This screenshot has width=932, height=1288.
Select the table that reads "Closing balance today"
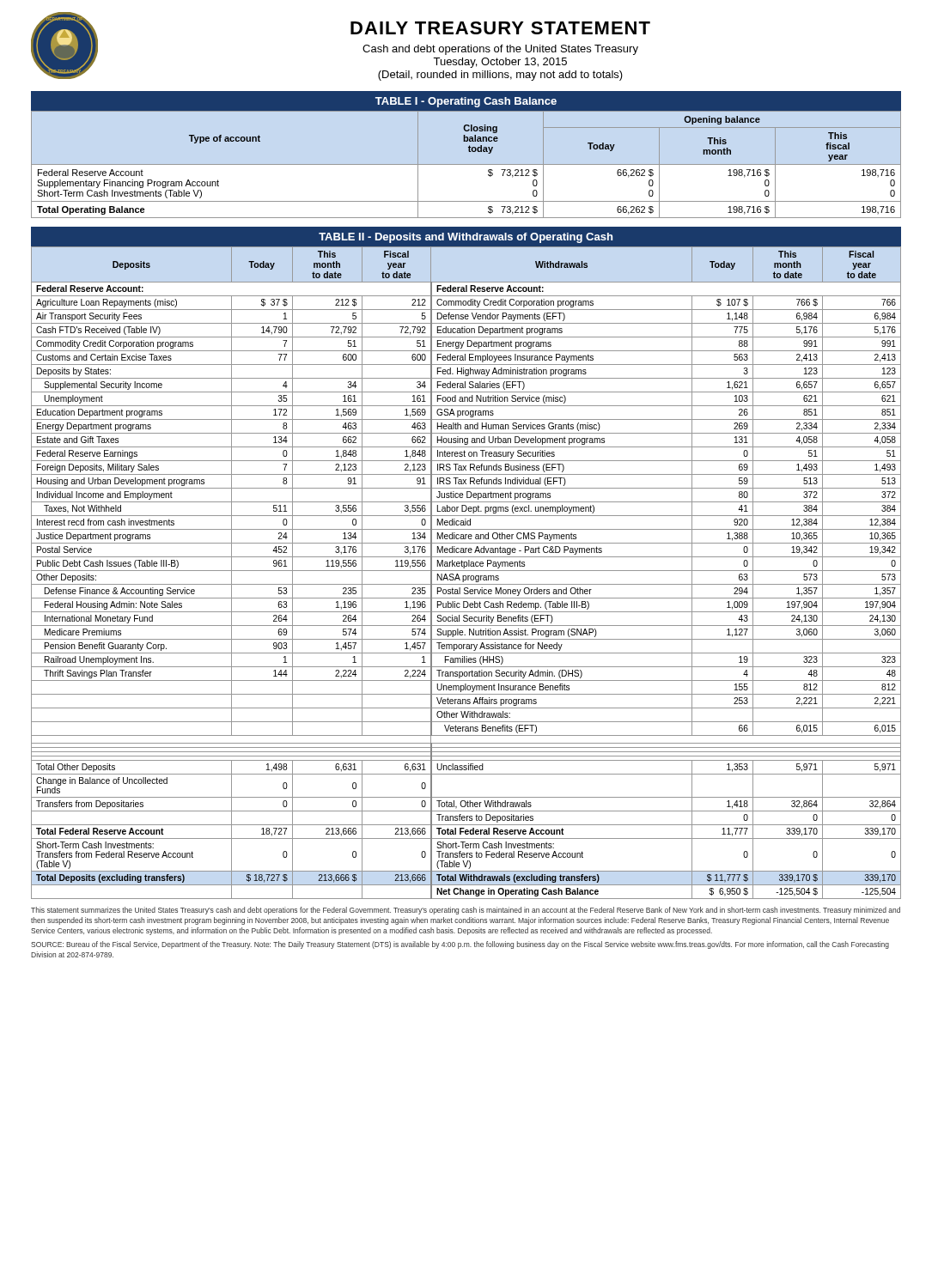point(466,164)
